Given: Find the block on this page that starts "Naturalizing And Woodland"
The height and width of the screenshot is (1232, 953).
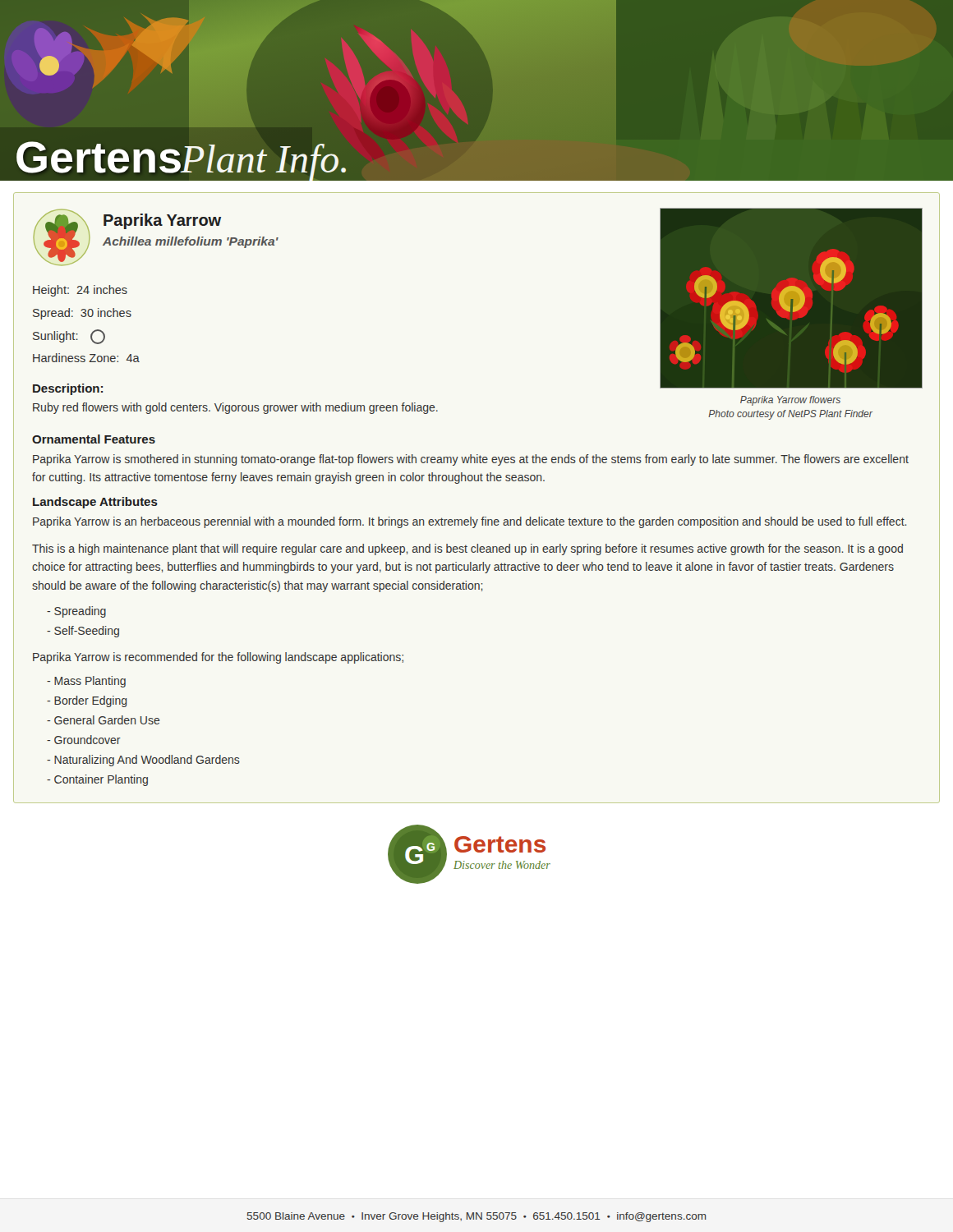Looking at the screenshot, I should (x=143, y=760).
